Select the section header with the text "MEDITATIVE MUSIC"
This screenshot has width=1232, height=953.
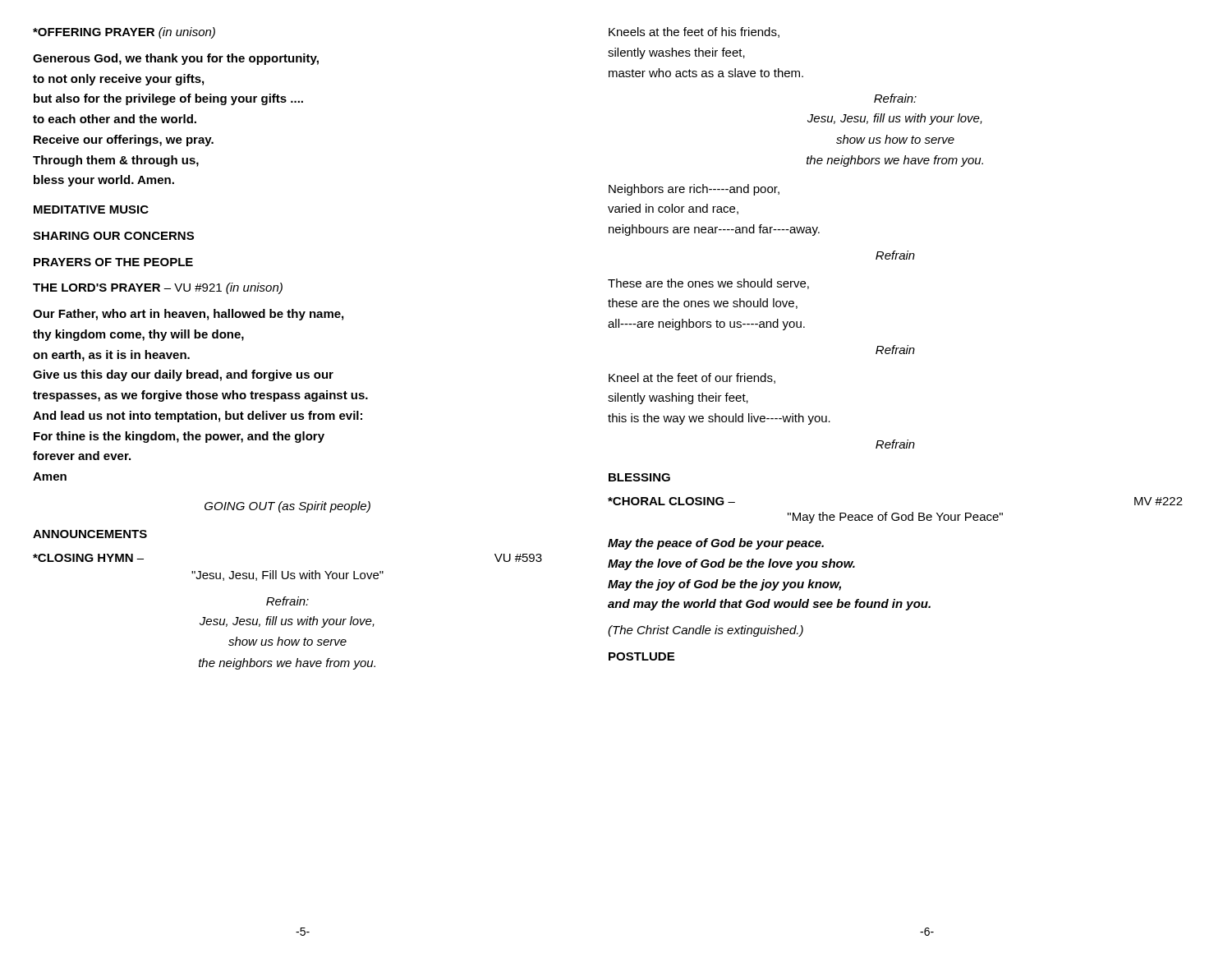91,209
